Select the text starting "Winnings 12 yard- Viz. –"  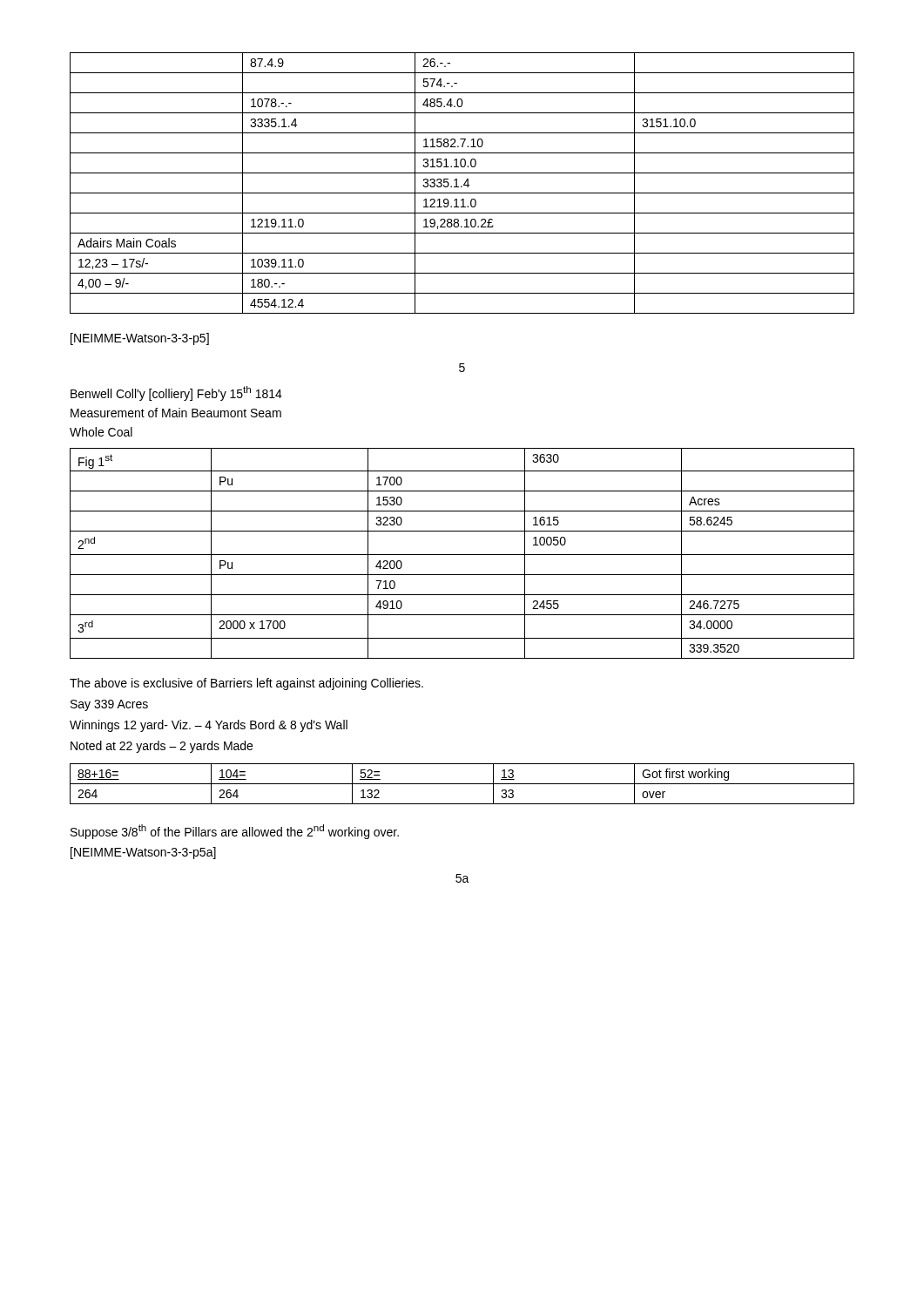coord(209,725)
